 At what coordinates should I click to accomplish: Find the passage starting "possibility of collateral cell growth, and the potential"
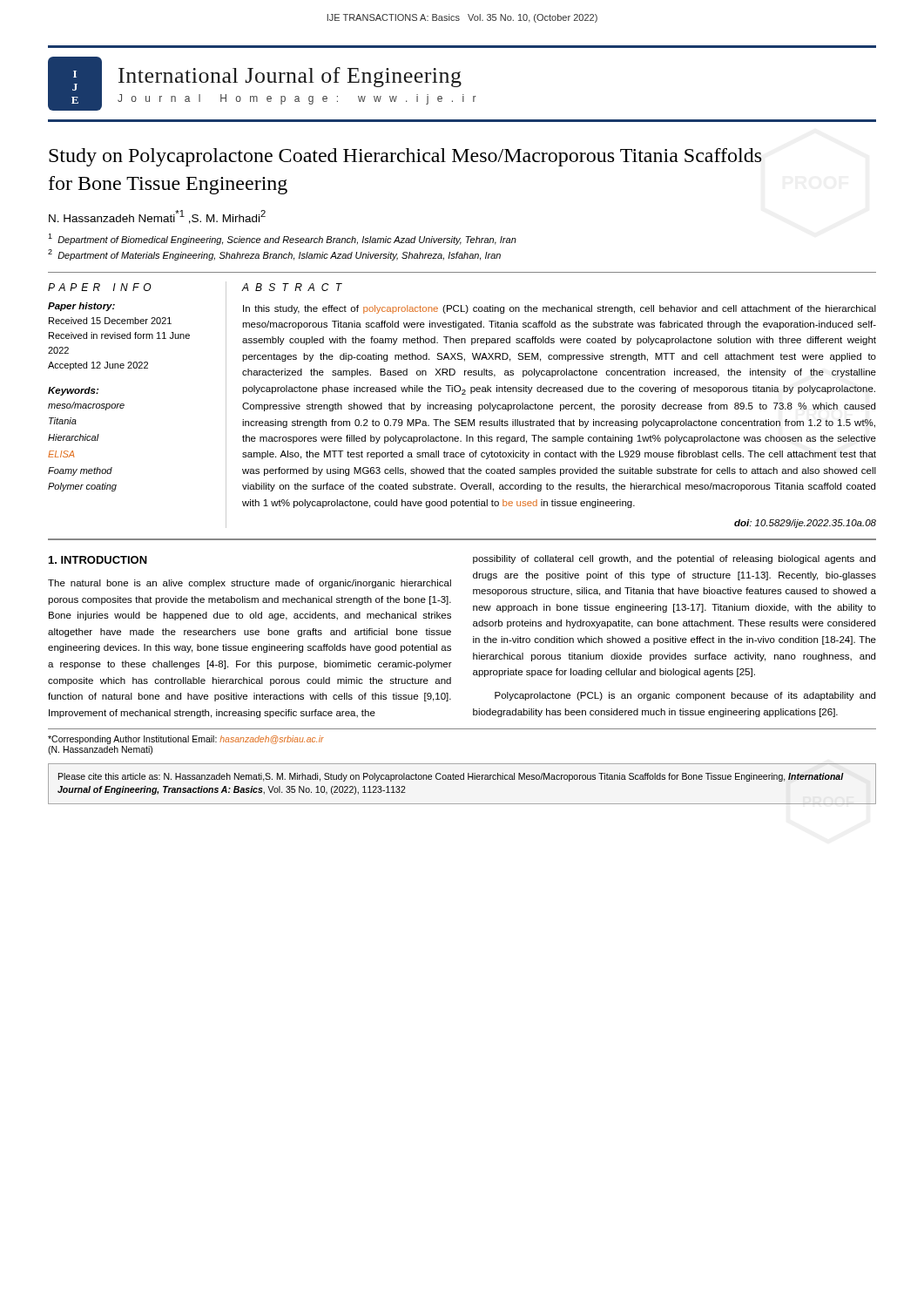[x=674, y=615]
